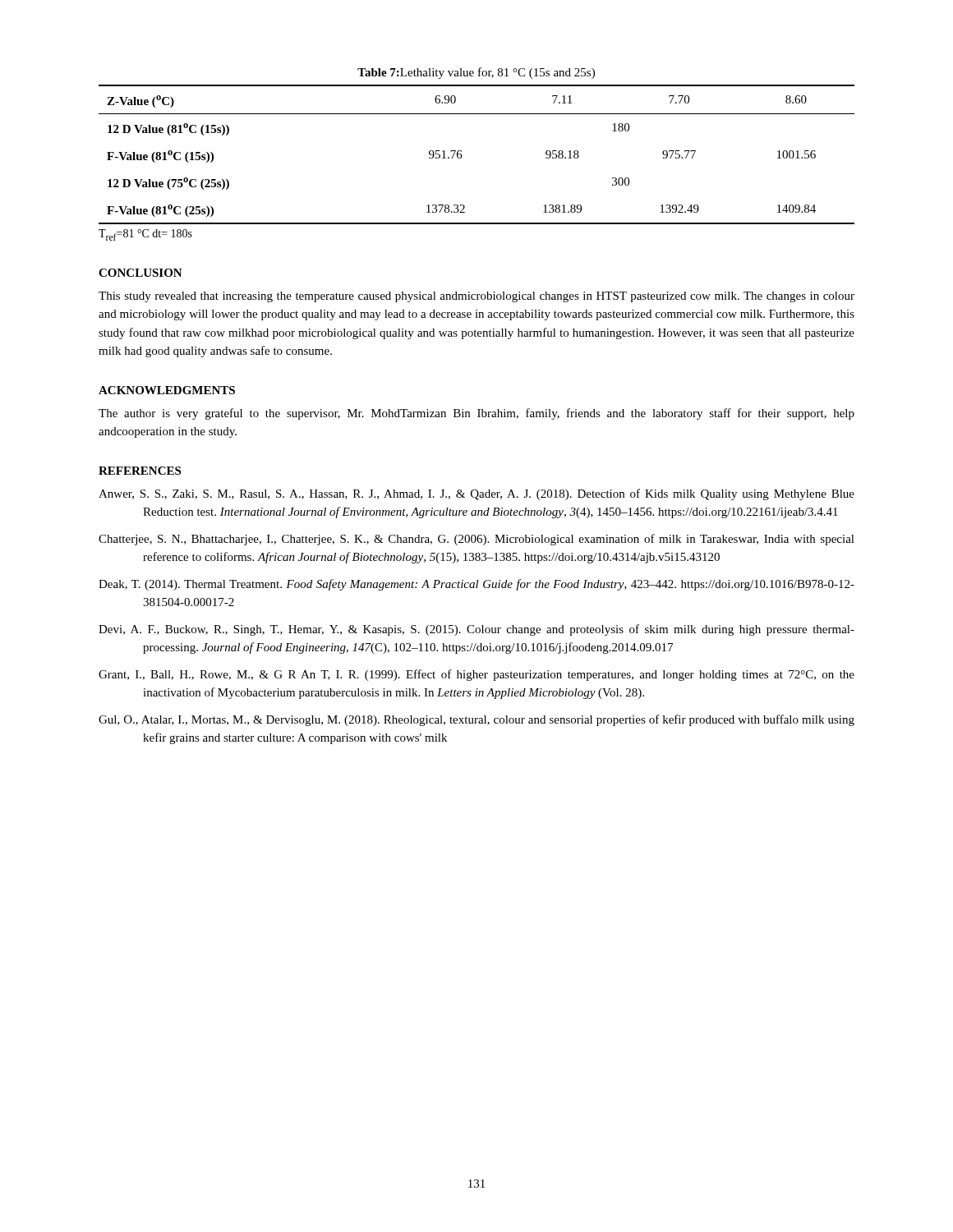Find the block on this page that starts "Chatterjee, S. N., Bhattacharjee, I., Chatterjee, S. K.,"
Viewport: 953px width, 1232px height.
click(476, 548)
